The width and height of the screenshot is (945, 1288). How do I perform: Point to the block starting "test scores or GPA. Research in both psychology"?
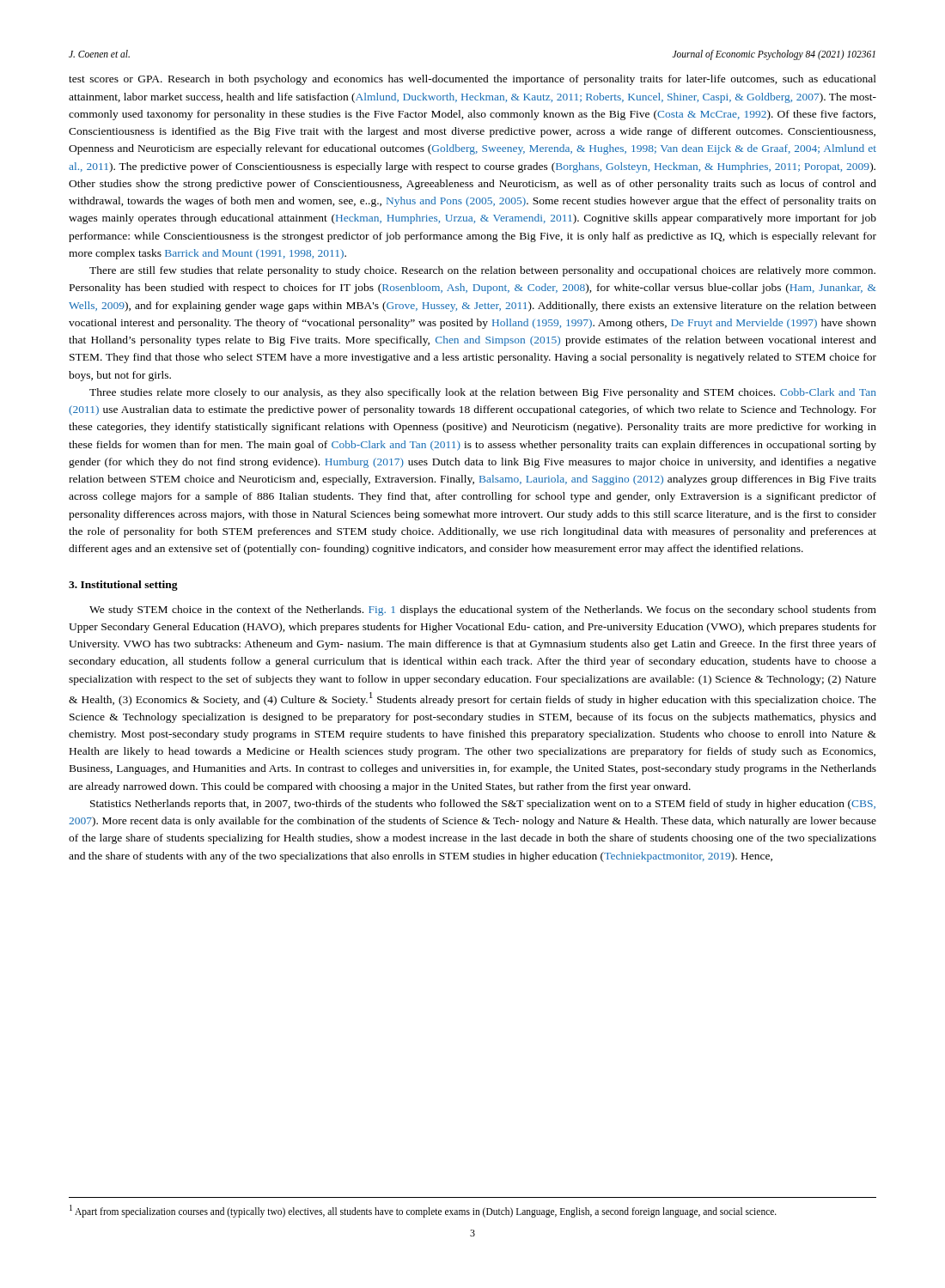pos(472,166)
